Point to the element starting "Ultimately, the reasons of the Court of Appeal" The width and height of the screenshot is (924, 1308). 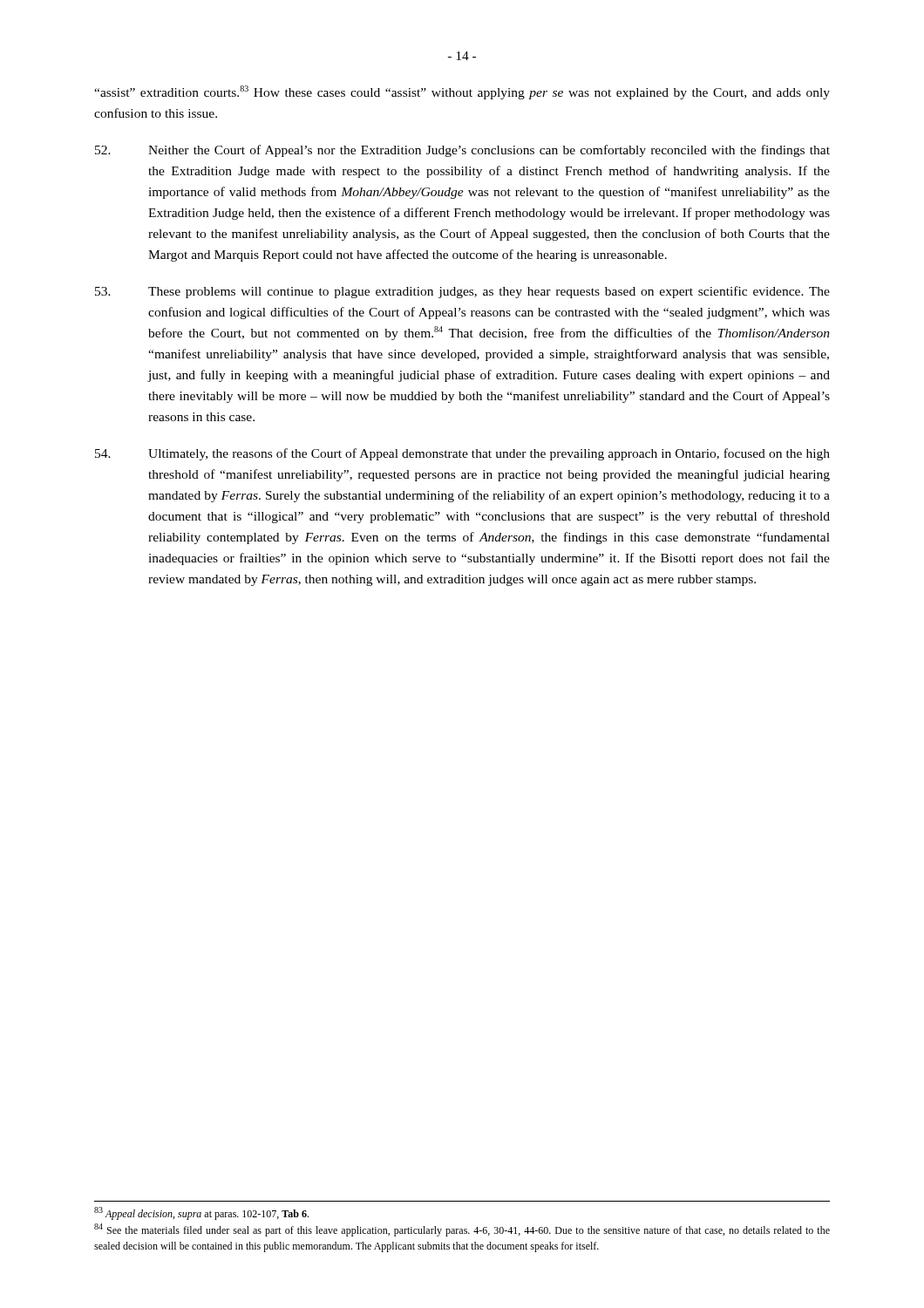click(x=462, y=516)
